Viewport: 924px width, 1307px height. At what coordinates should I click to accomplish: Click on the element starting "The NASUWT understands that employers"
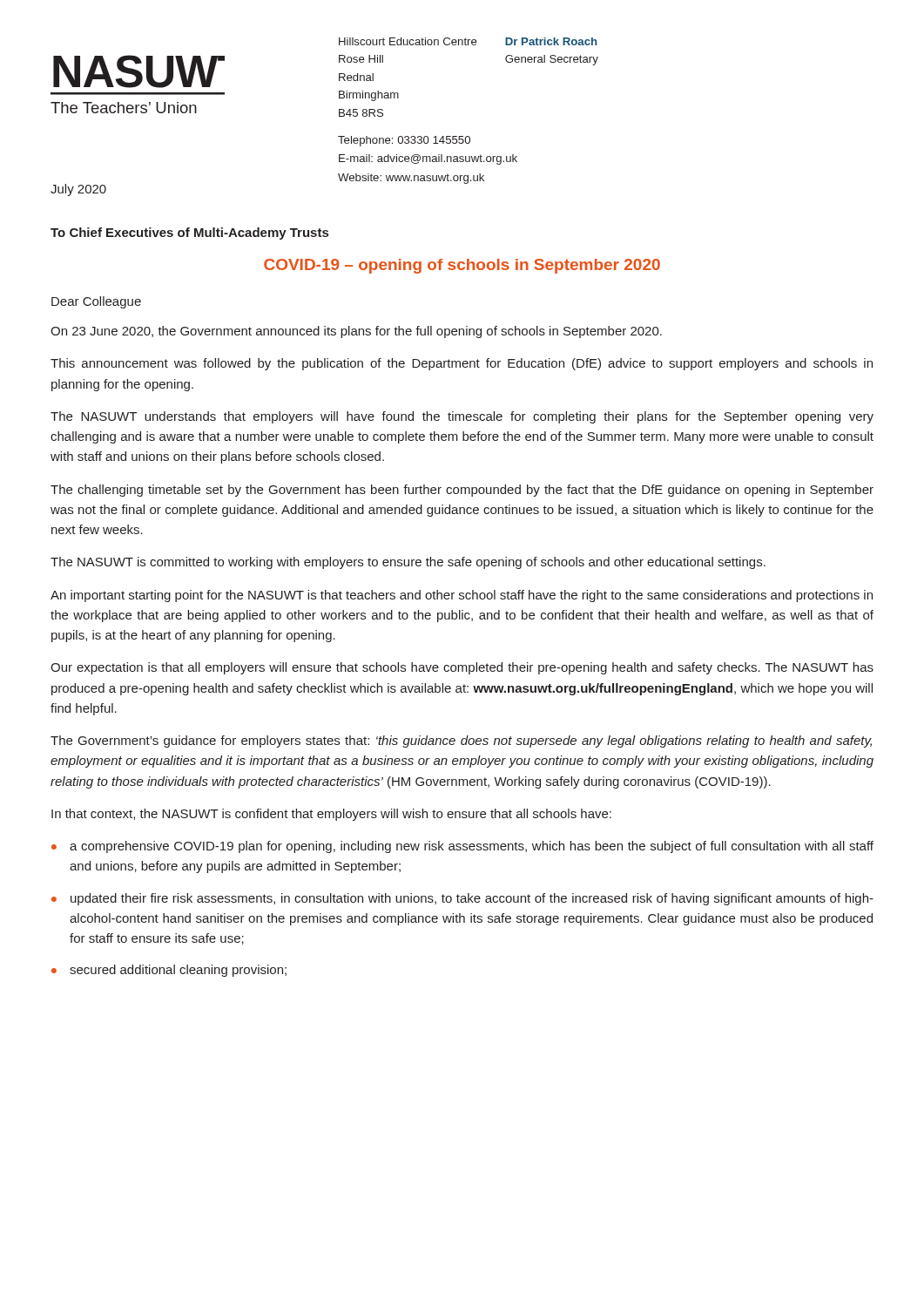(x=462, y=436)
